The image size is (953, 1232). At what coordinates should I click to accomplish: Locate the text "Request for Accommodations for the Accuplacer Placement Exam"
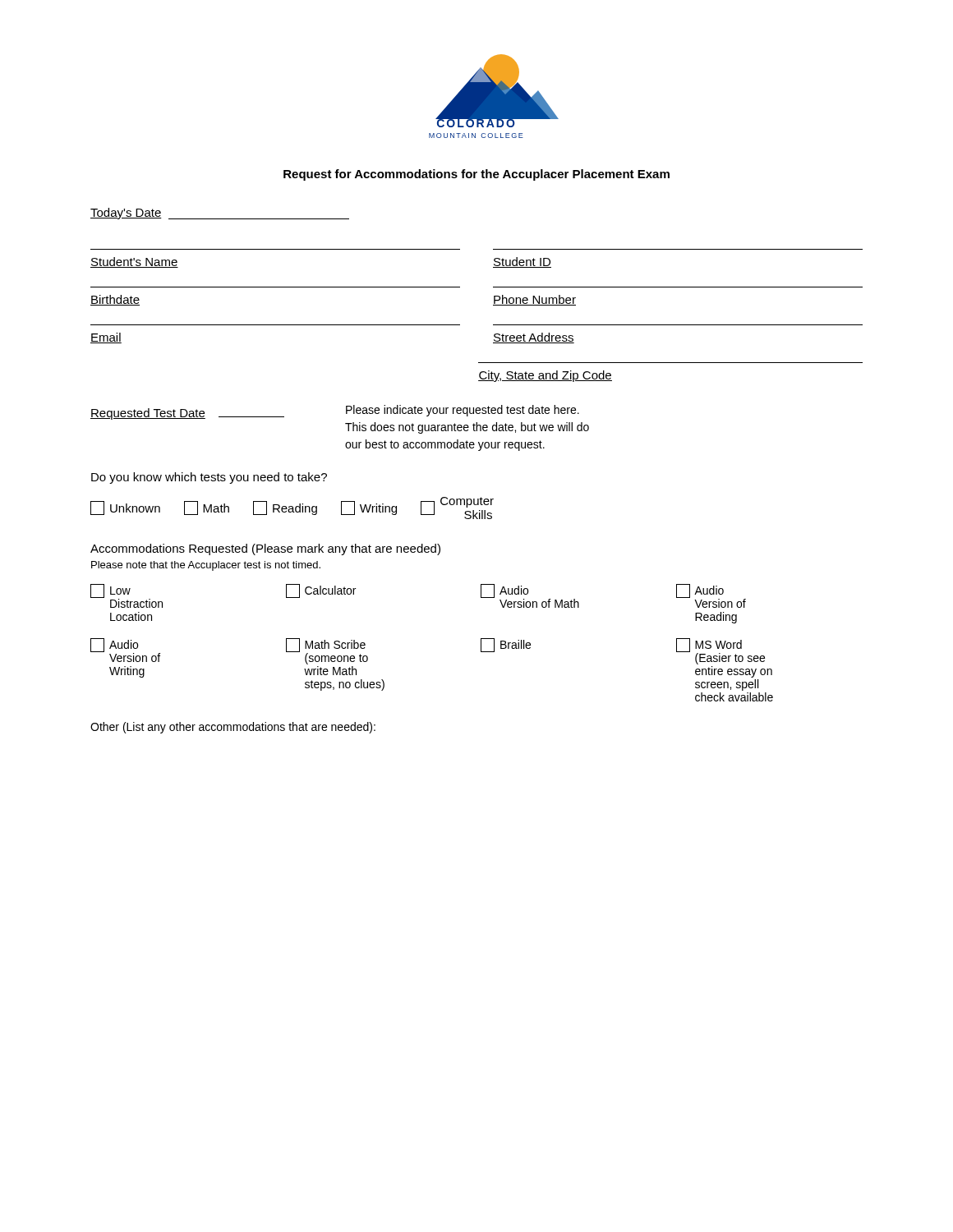(x=476, y=174)
